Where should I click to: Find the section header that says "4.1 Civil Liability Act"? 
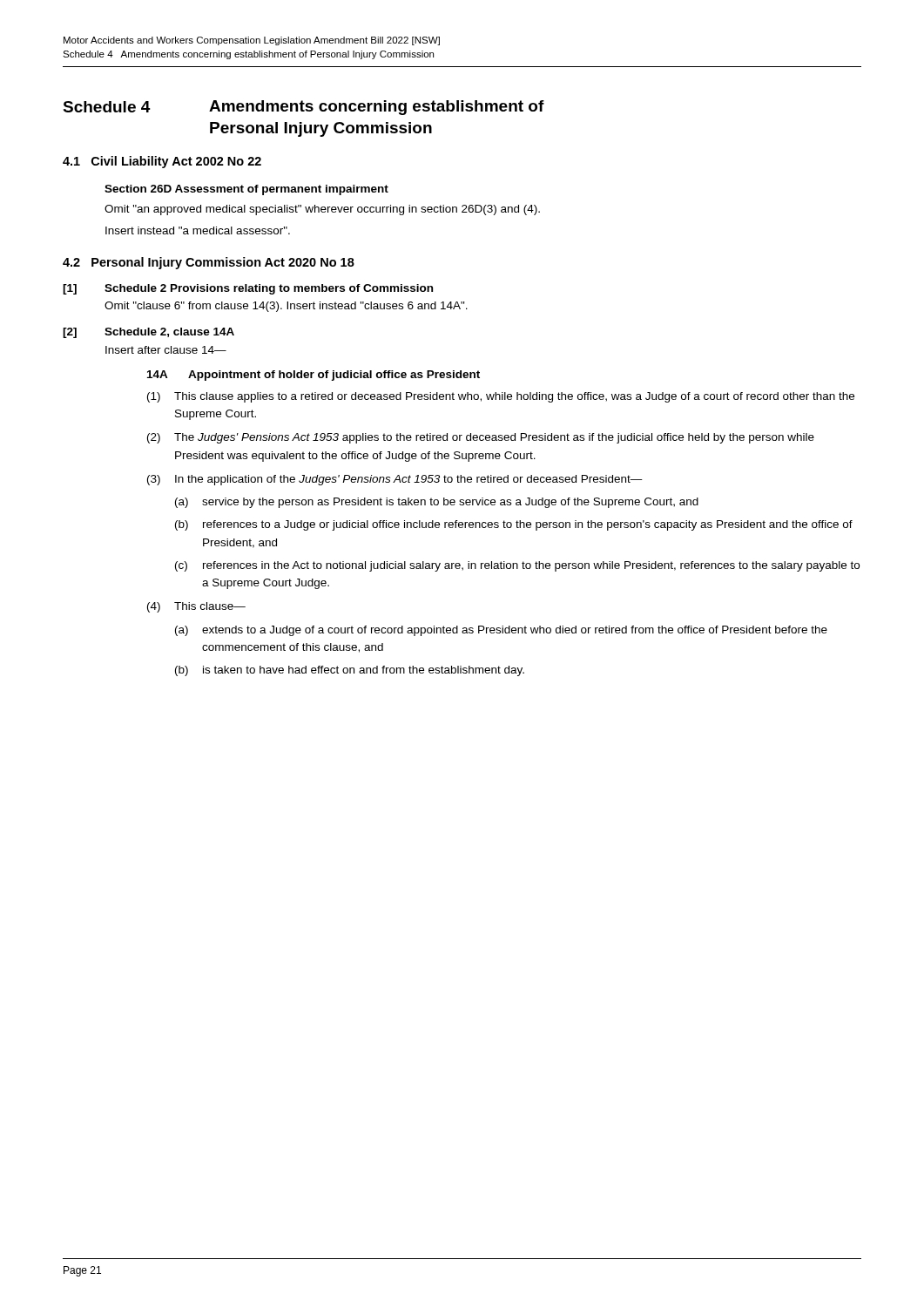(x=162, y=162)
